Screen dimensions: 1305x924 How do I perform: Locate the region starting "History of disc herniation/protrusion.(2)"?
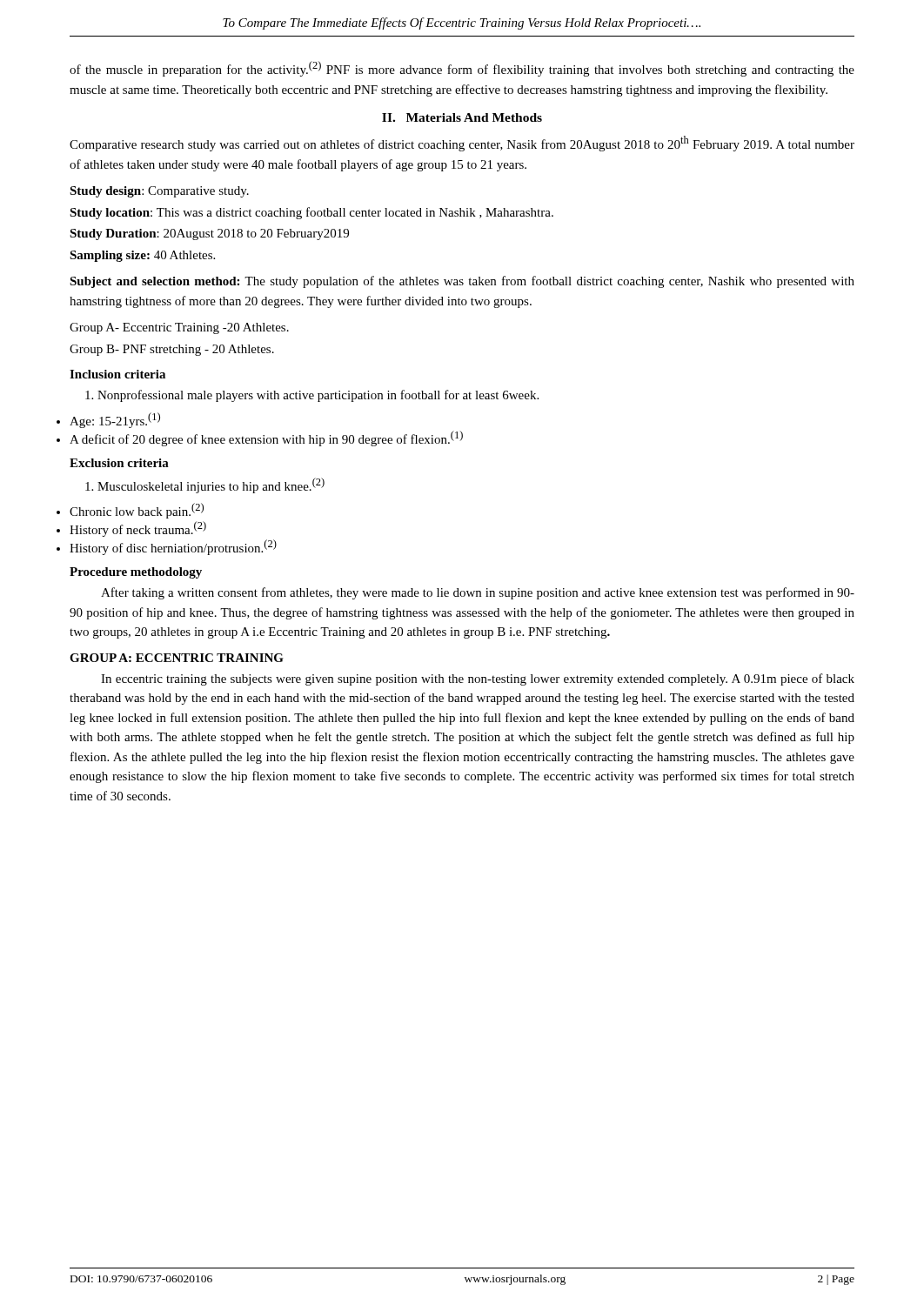(x=173, y=547)
